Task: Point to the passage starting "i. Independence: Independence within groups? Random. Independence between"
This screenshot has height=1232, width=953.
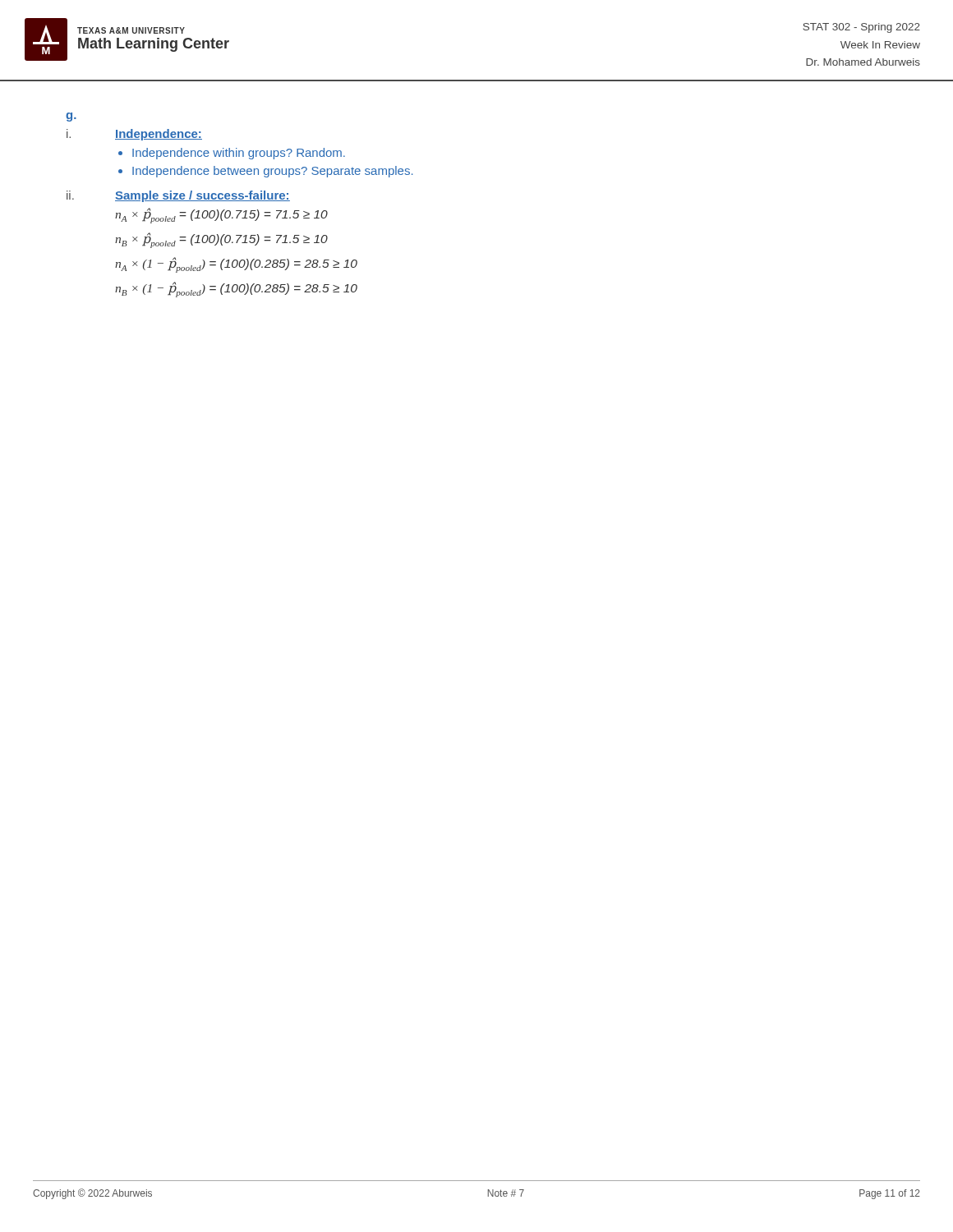Action: pos(134,135)
